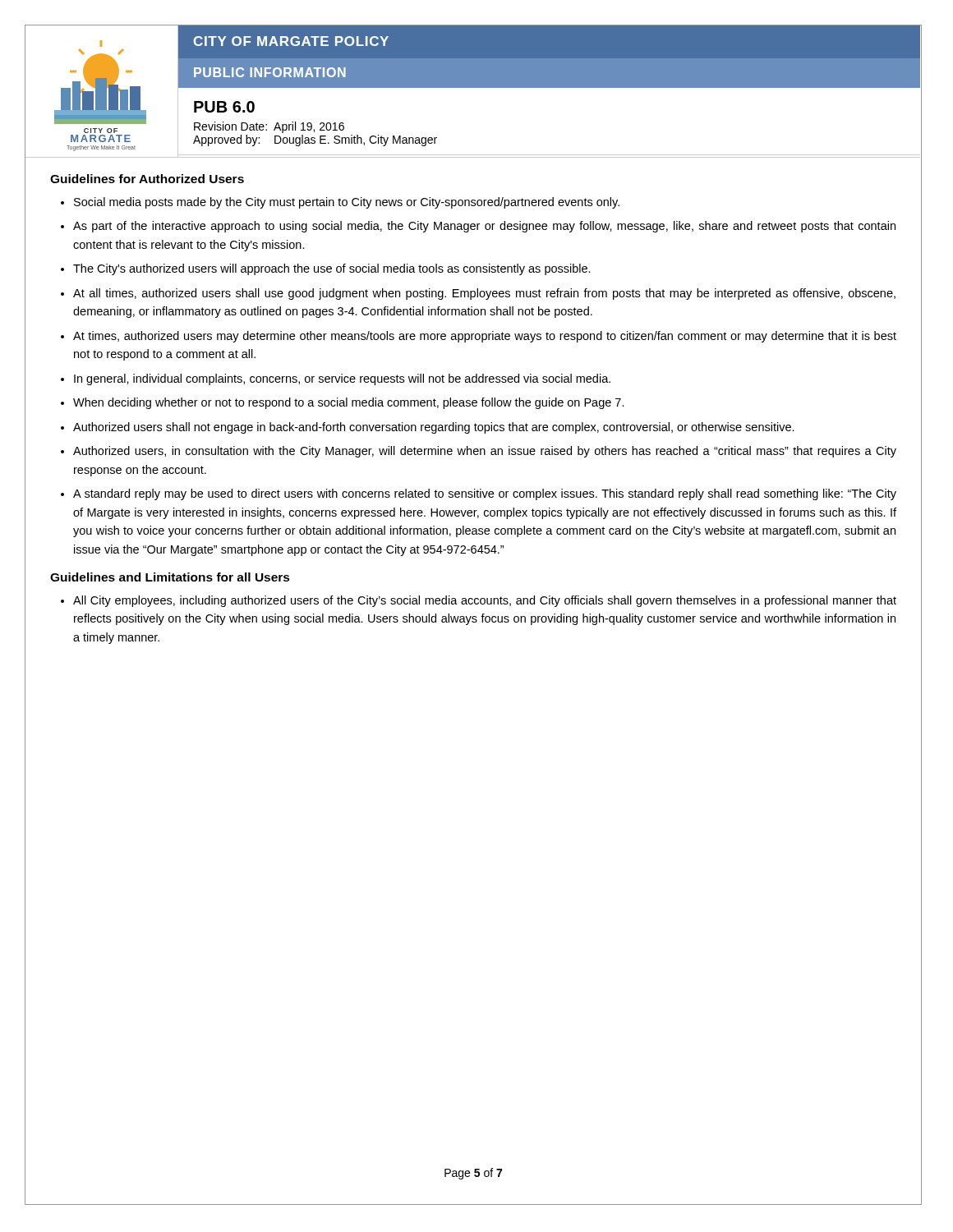Find the section header on this page that starts "Guidelines for Authorized"
This screenshot has height=1232, width=953.
(147, 179)
